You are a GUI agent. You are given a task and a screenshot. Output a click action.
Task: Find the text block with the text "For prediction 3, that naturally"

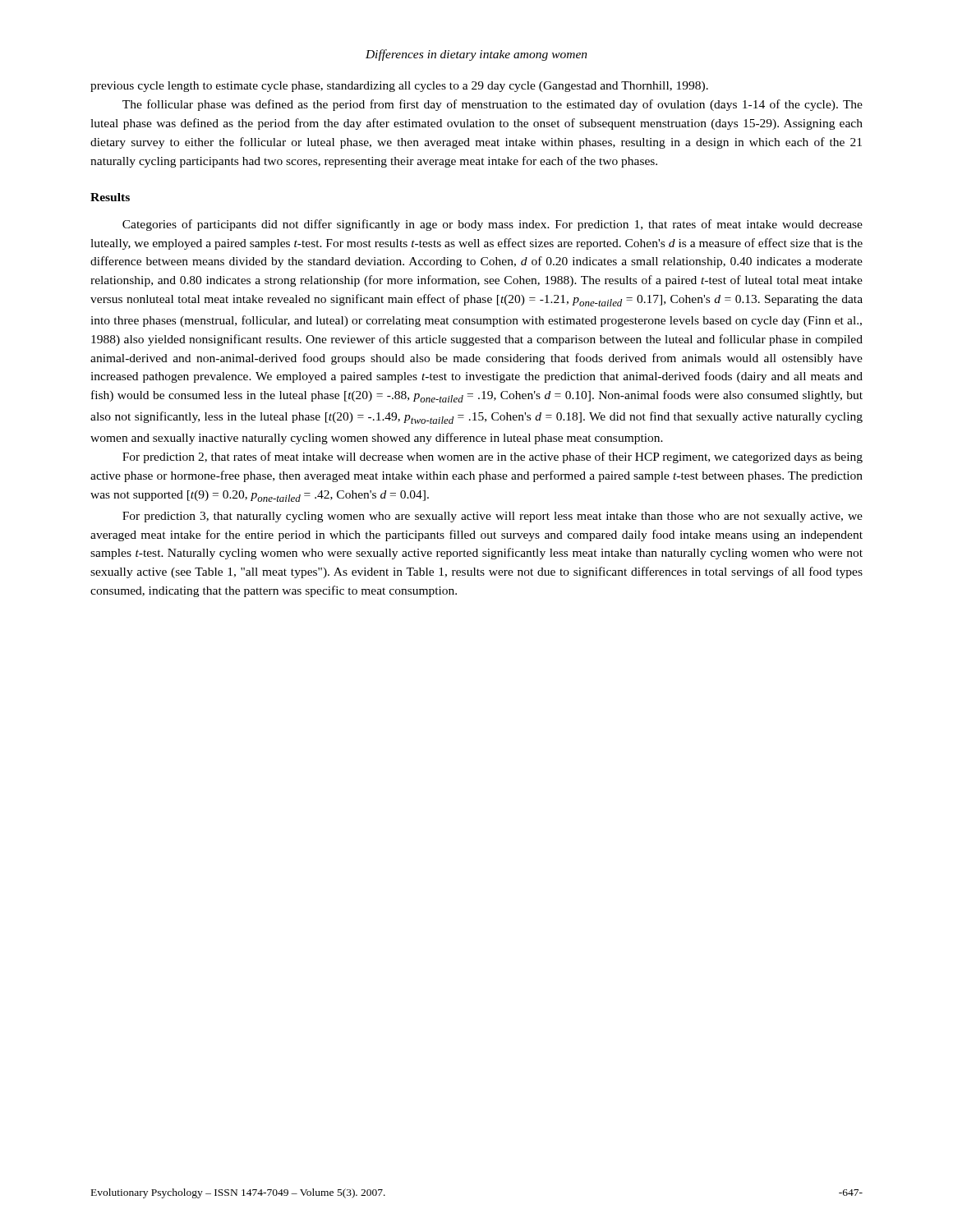point(476,553)
